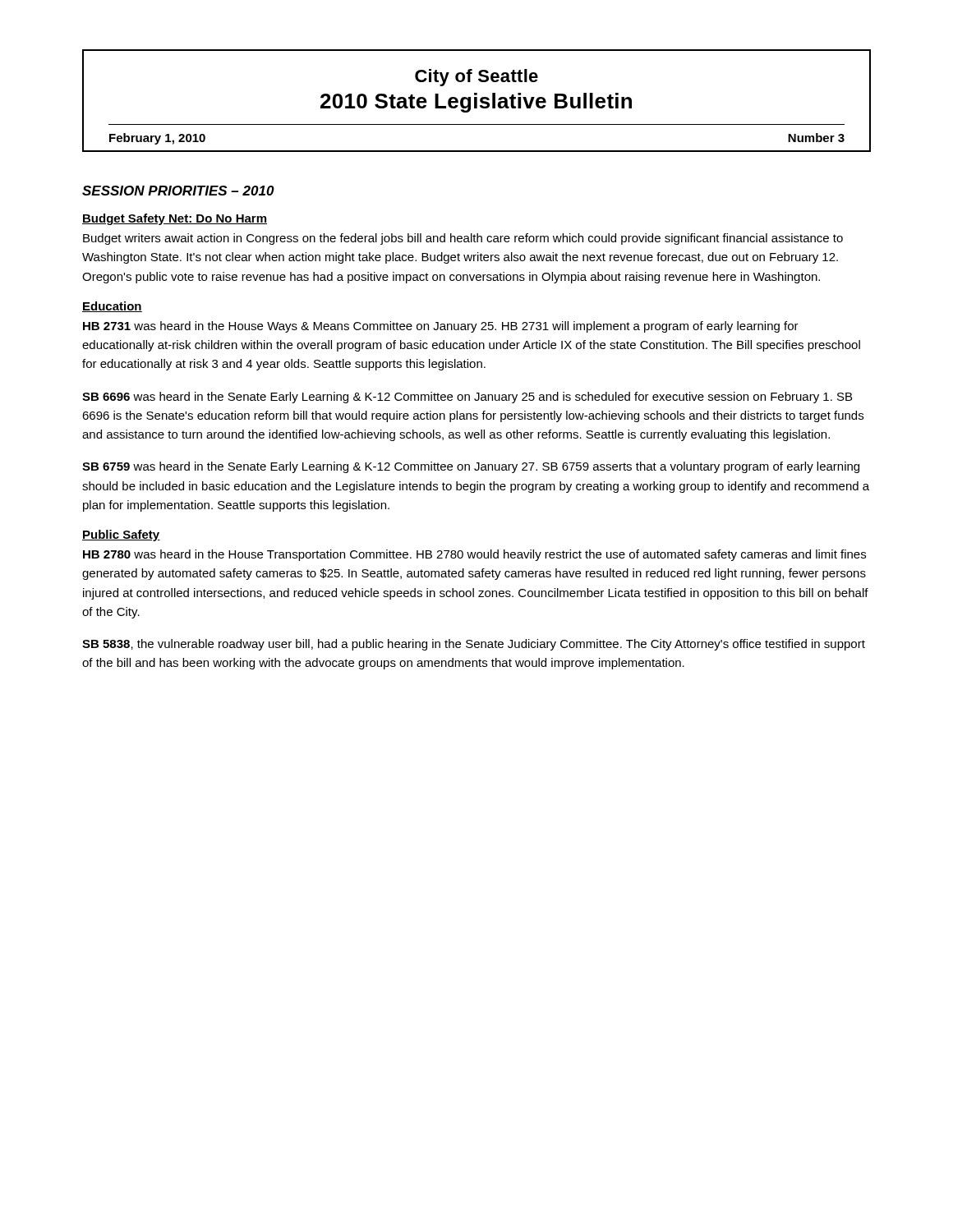The width and height of the screenshot is (953, 1232).
Task: Find the section header on this page that starts "SESSION PRIORITIES –"
Action: [178, 191]
